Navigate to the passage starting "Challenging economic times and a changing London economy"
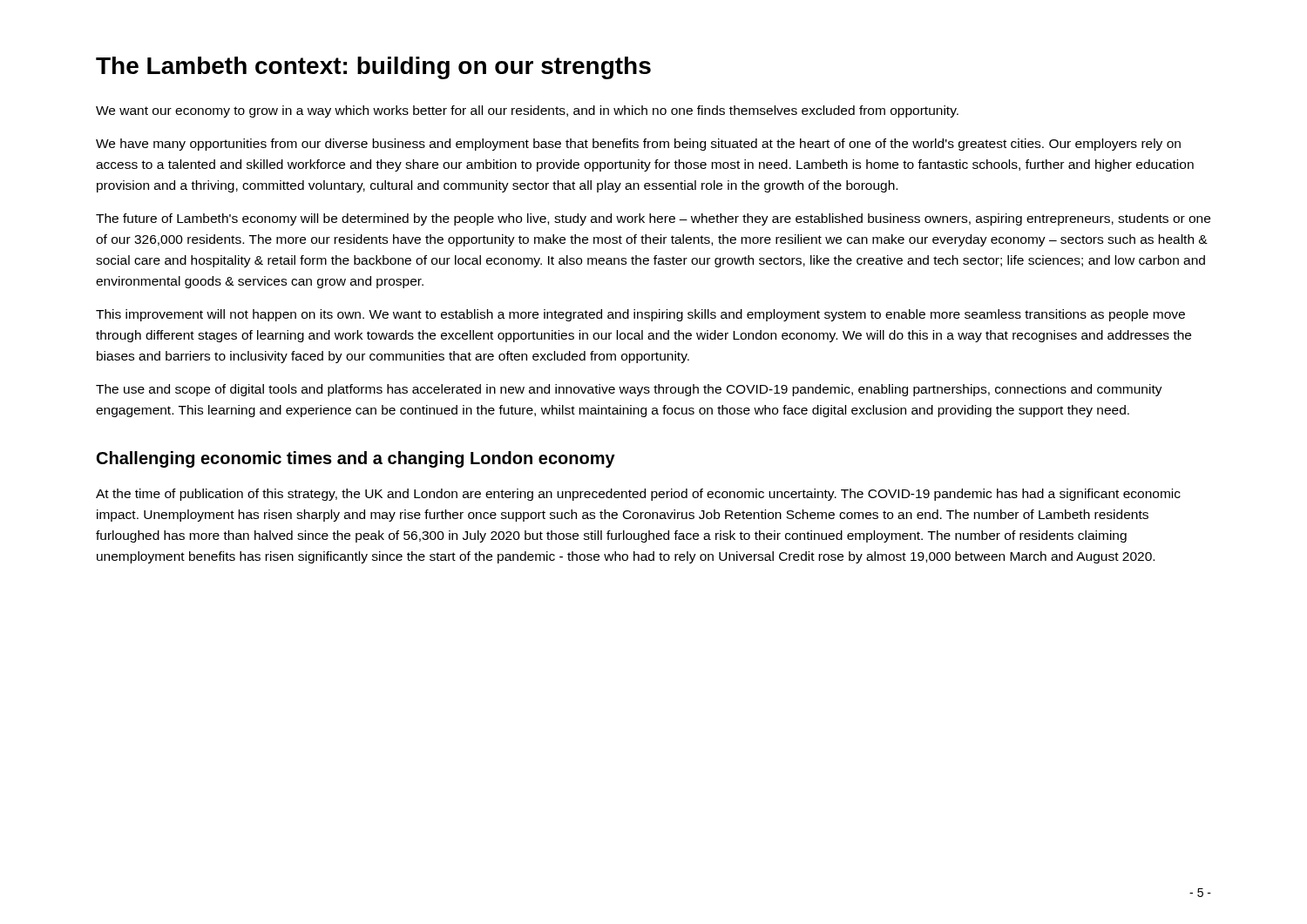This screenshot has width=1307, height=924. click(x=356, y=459)
